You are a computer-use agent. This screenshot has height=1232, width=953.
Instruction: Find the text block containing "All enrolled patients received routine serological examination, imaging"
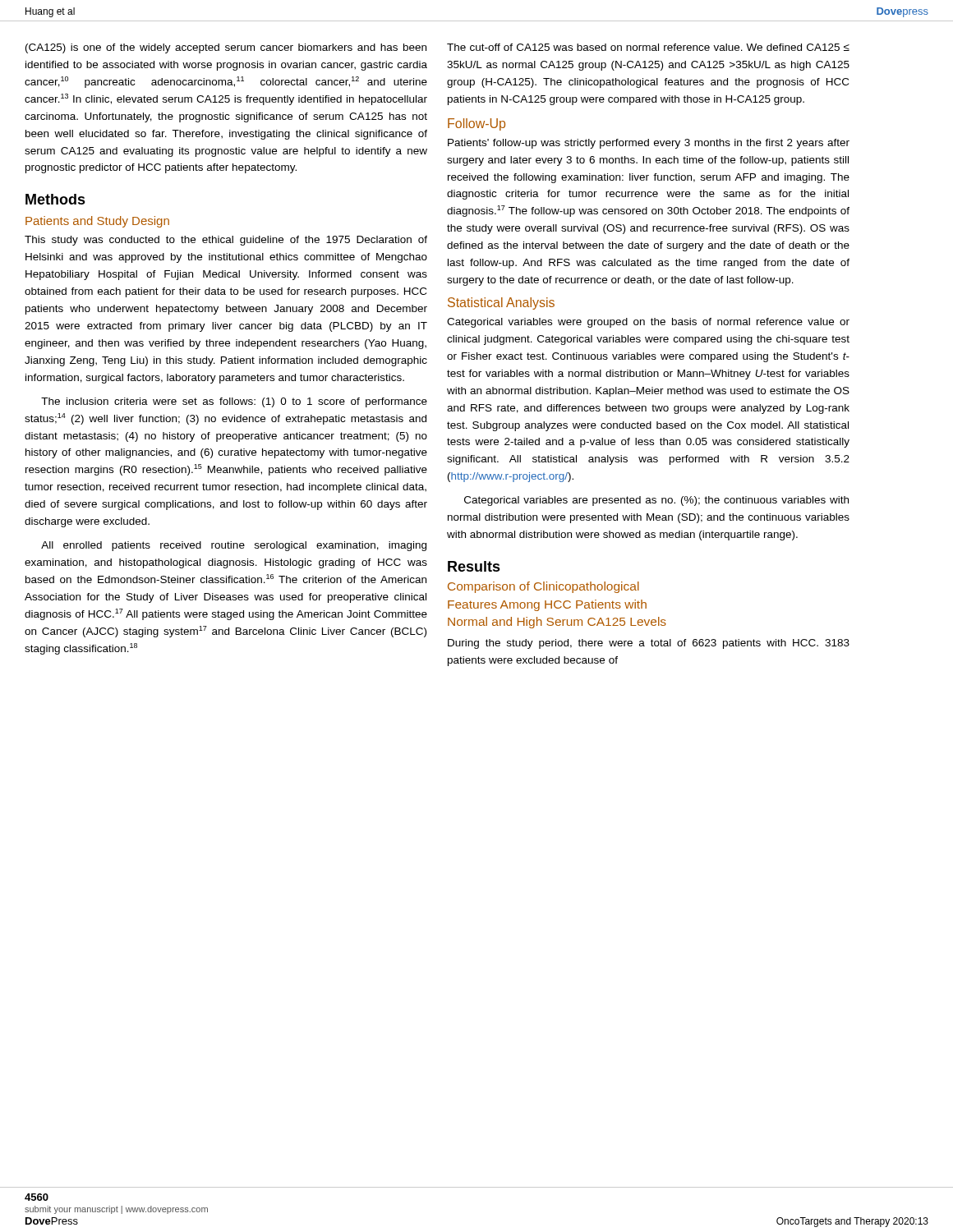point(226,597)
